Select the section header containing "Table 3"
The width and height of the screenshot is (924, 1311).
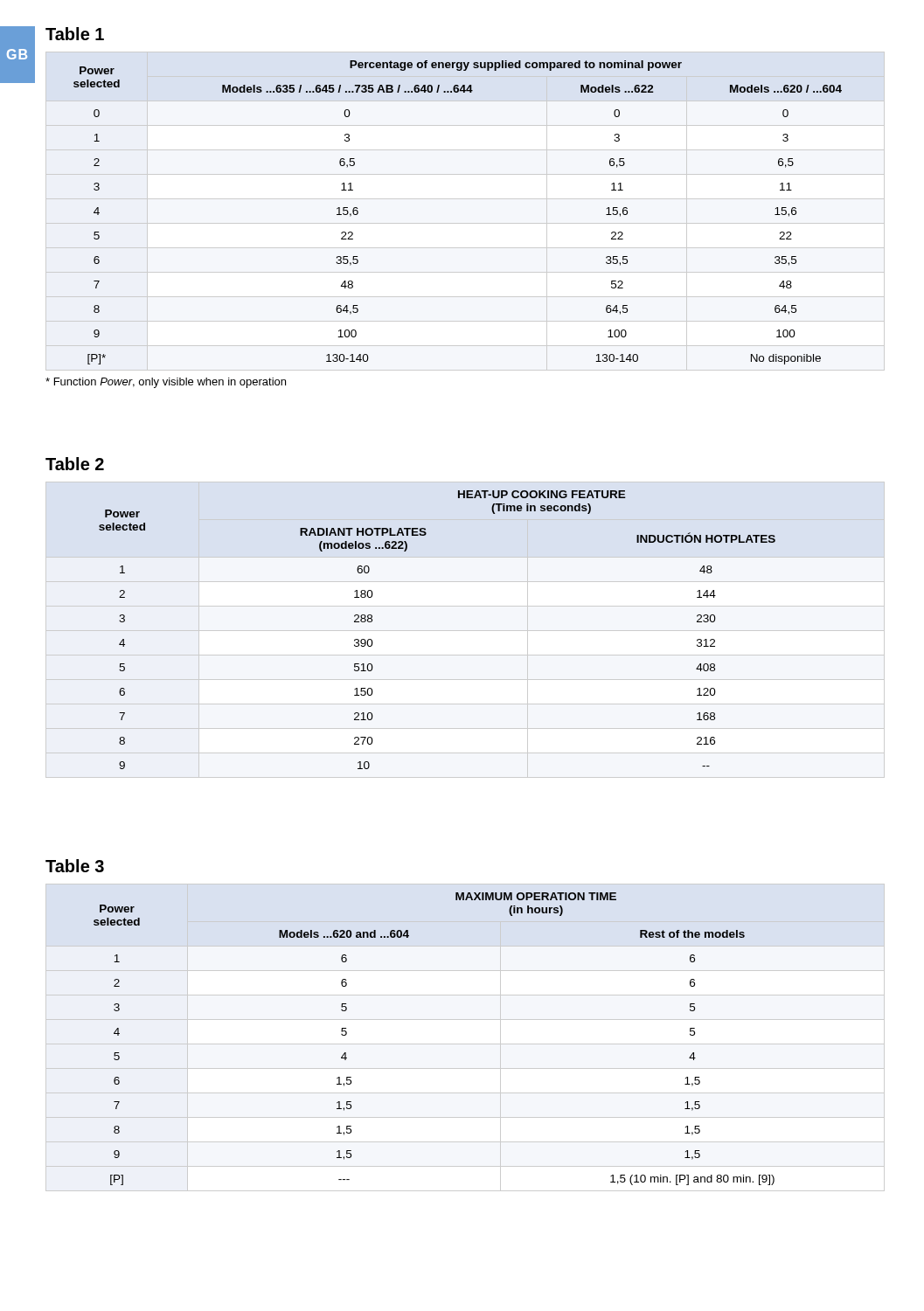pyautogui.click(x=75, y=866)
